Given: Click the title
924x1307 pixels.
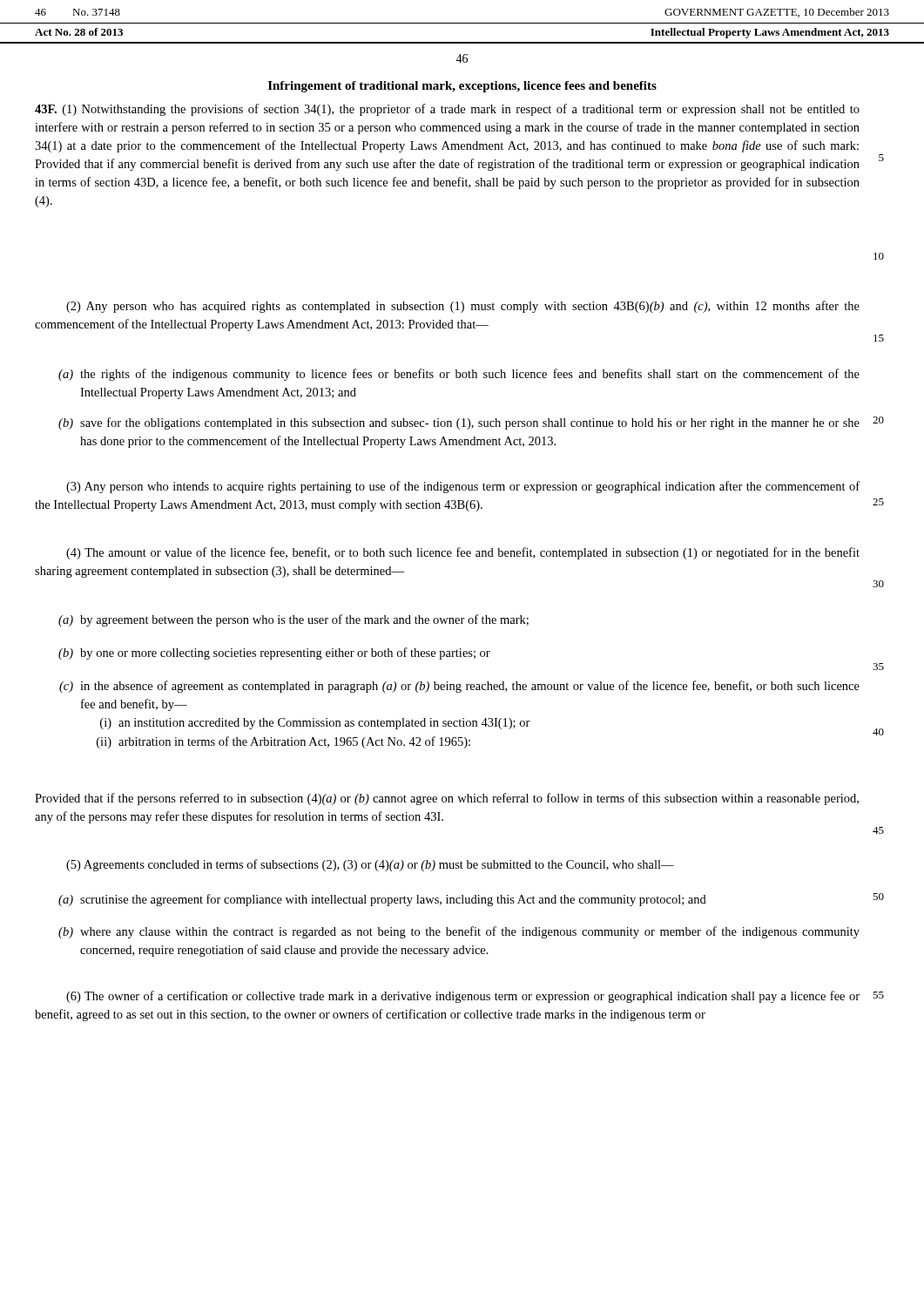Looking at the screenshot, I should coord(462,59).
